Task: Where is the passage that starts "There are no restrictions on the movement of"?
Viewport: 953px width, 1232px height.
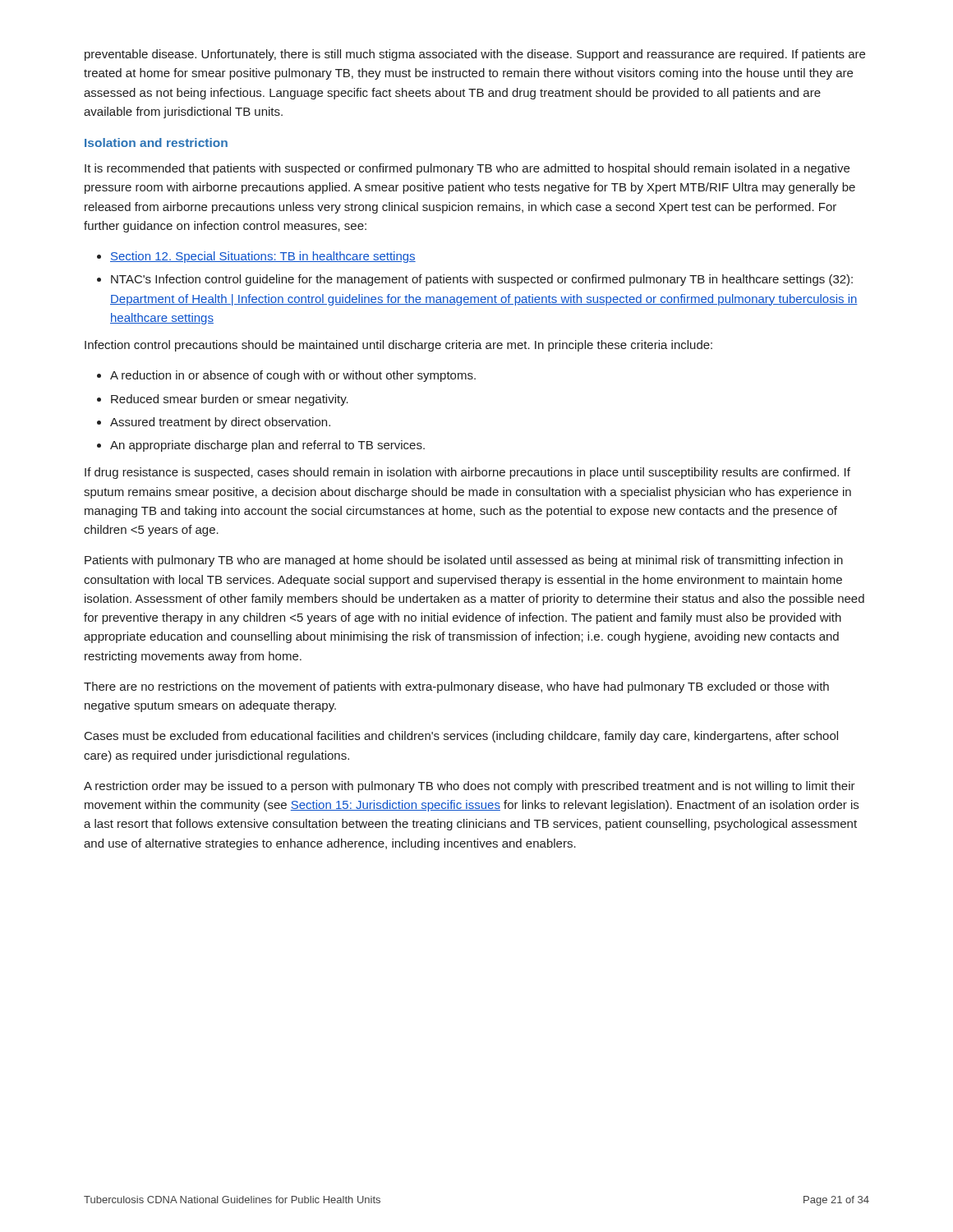Action: pyautogui.click(x=457, y=696)
